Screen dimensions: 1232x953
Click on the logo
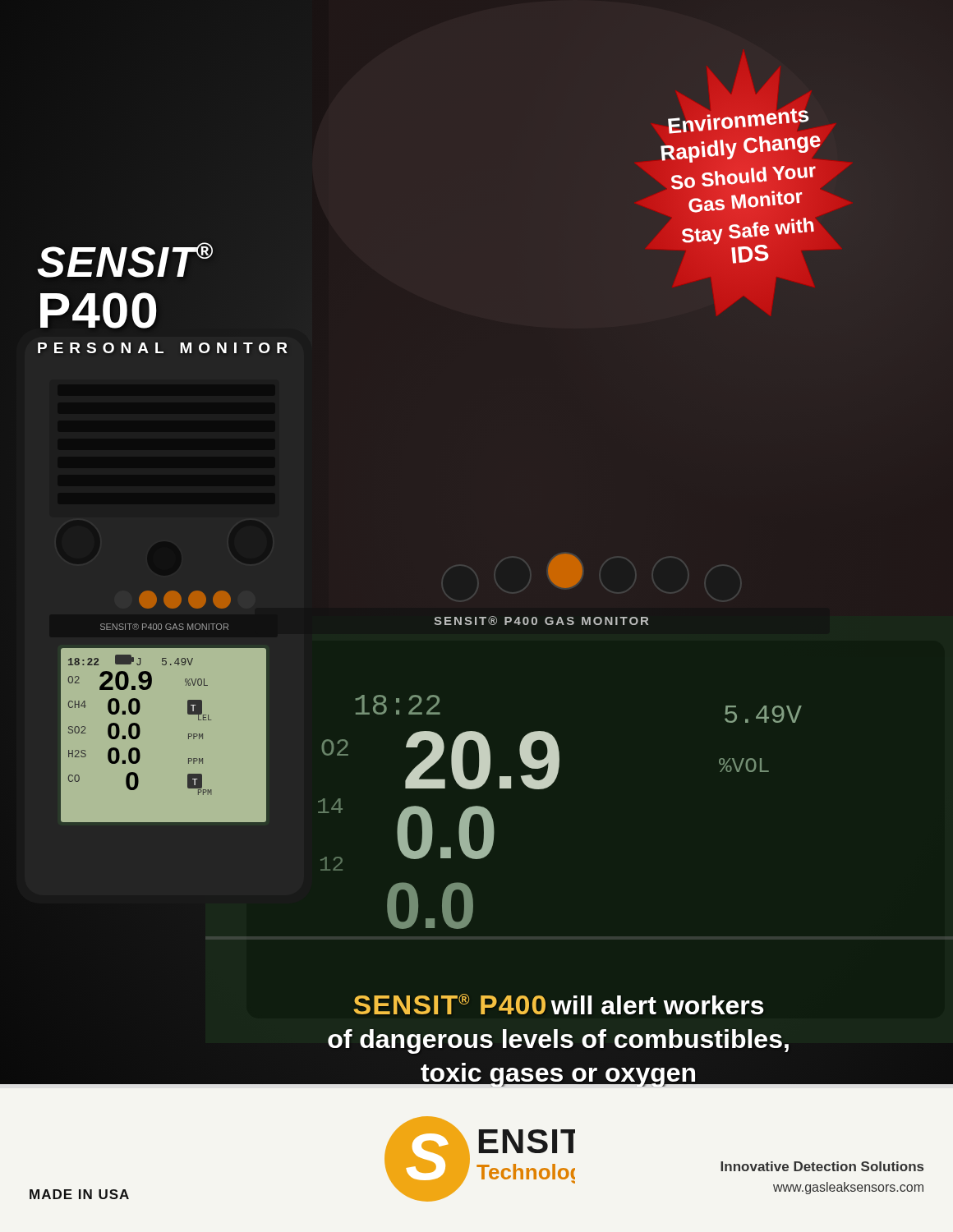point(476,1161)
